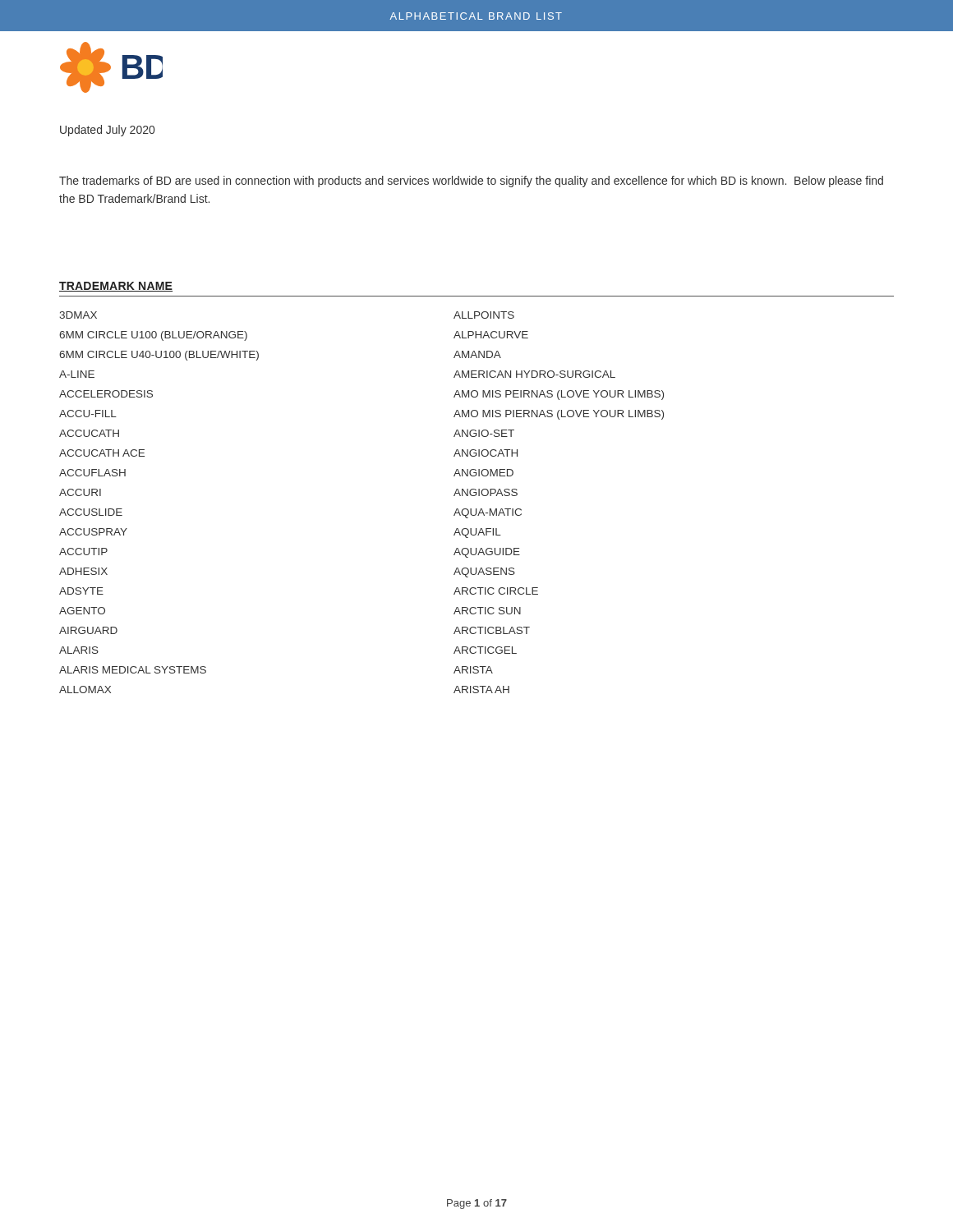
Task: Point to the block beginning "The trademarks of BD are used in"
Action: point(472,190)
